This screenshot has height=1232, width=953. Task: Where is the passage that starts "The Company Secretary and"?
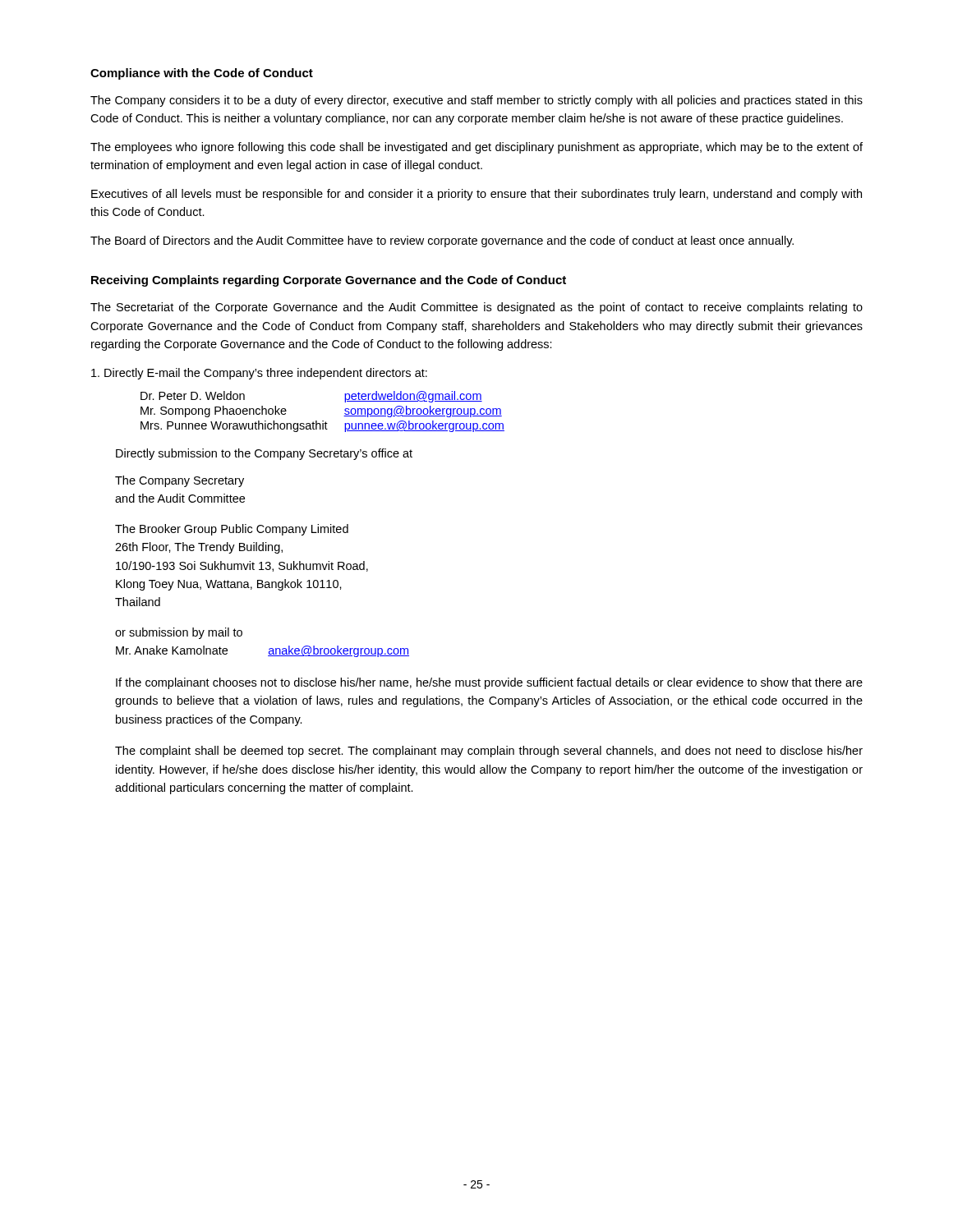point(180,489)
